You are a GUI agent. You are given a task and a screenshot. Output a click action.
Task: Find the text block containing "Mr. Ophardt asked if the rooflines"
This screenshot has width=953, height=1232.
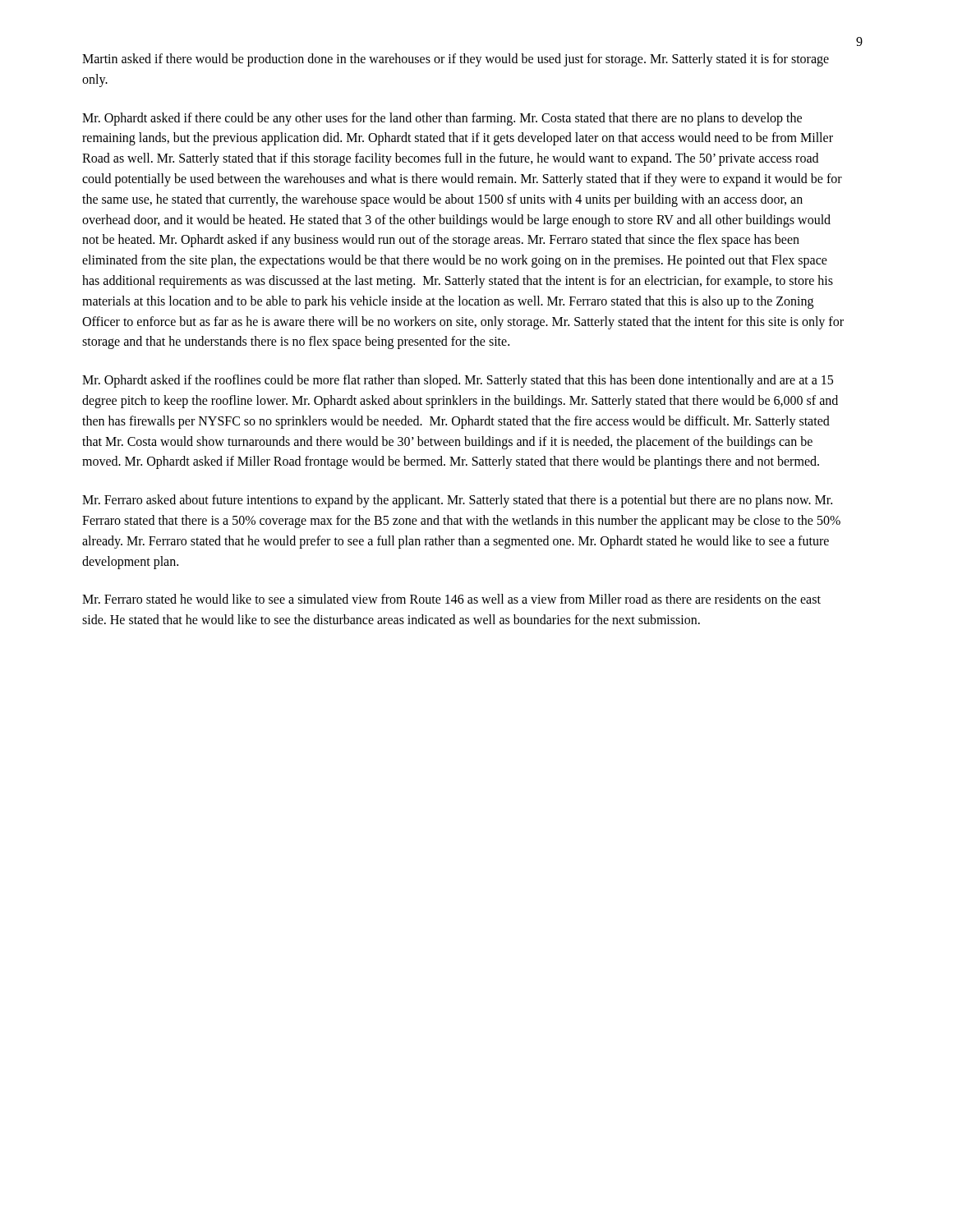pos(460,421)
